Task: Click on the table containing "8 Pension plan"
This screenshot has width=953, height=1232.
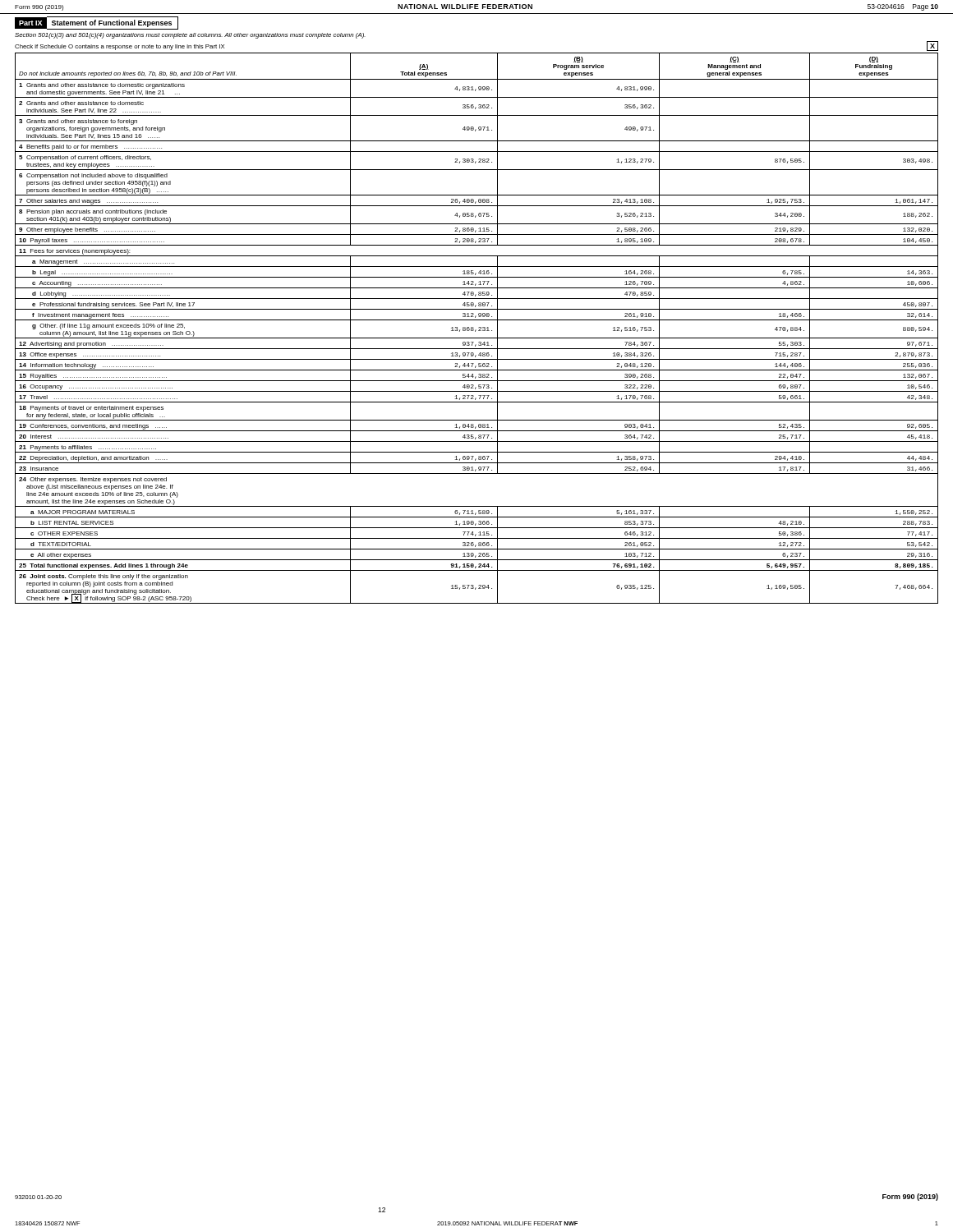Action: pos(476,328)
